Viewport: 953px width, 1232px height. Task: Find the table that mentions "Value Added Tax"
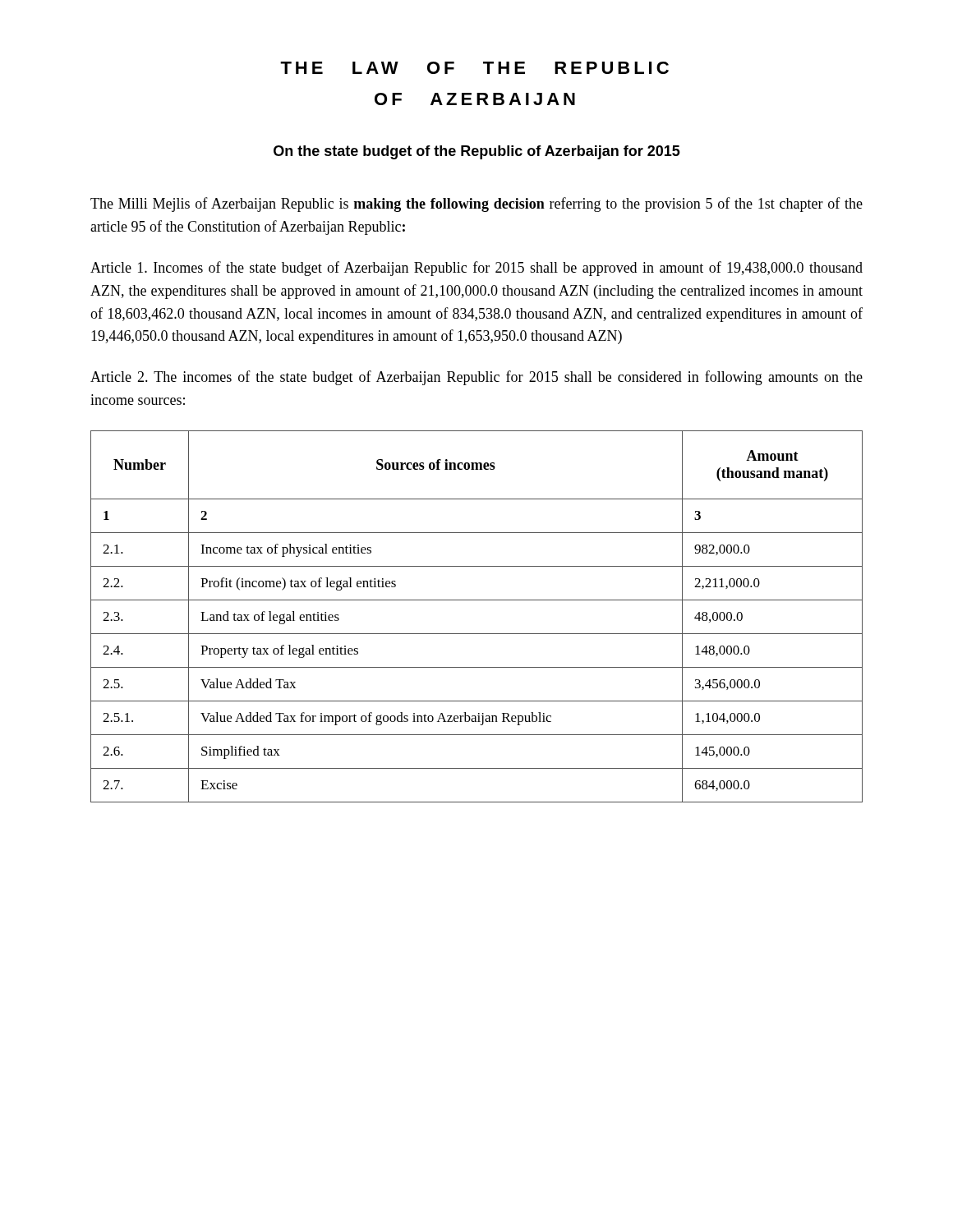click(x=476, y=616)
